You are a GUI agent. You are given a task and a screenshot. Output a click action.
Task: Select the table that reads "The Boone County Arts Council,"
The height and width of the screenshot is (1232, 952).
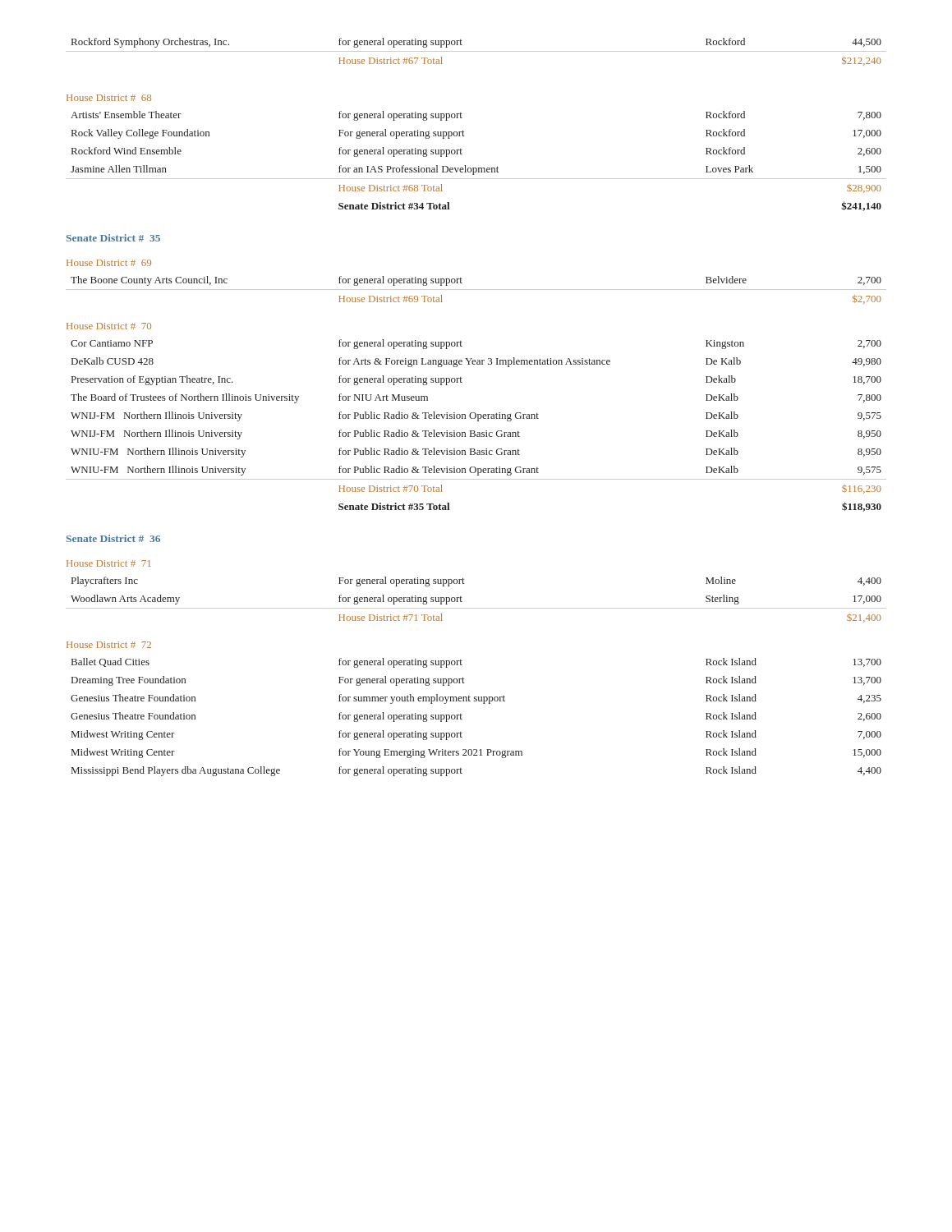476,290
